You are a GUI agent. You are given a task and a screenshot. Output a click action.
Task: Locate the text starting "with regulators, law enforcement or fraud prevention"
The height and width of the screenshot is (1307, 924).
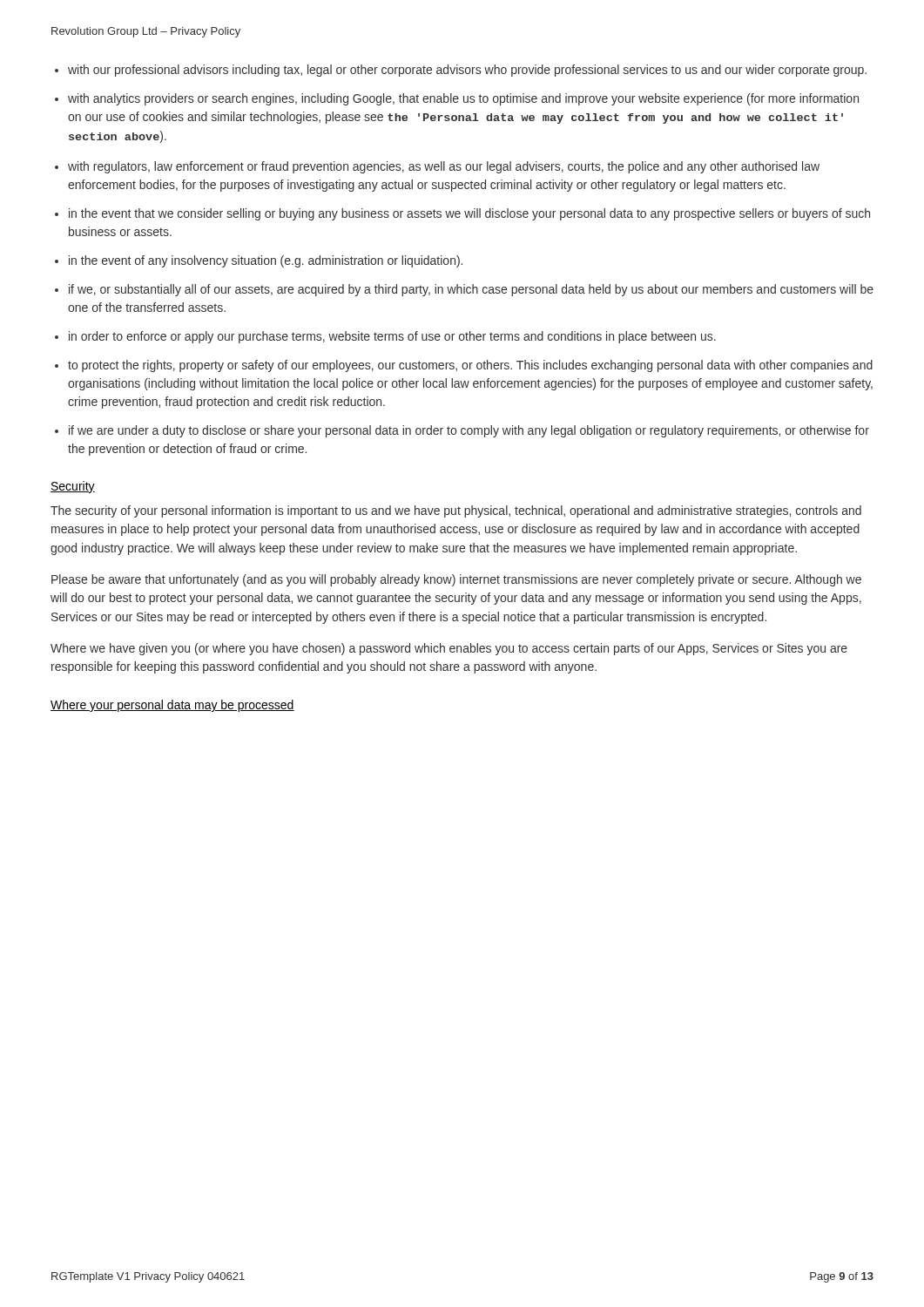[444, 175]
